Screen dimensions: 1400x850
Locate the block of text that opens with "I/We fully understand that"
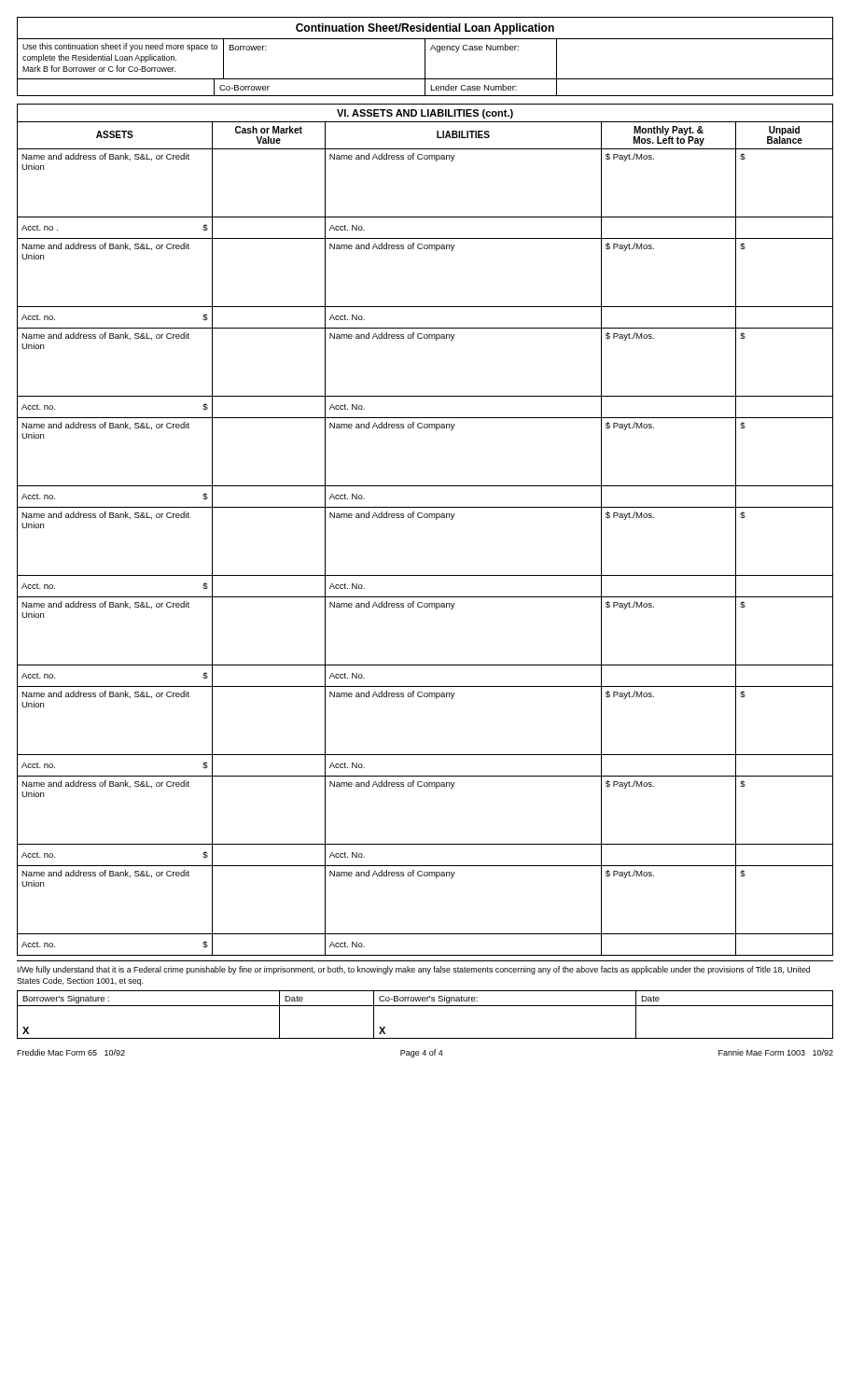[x=414, y=975]
